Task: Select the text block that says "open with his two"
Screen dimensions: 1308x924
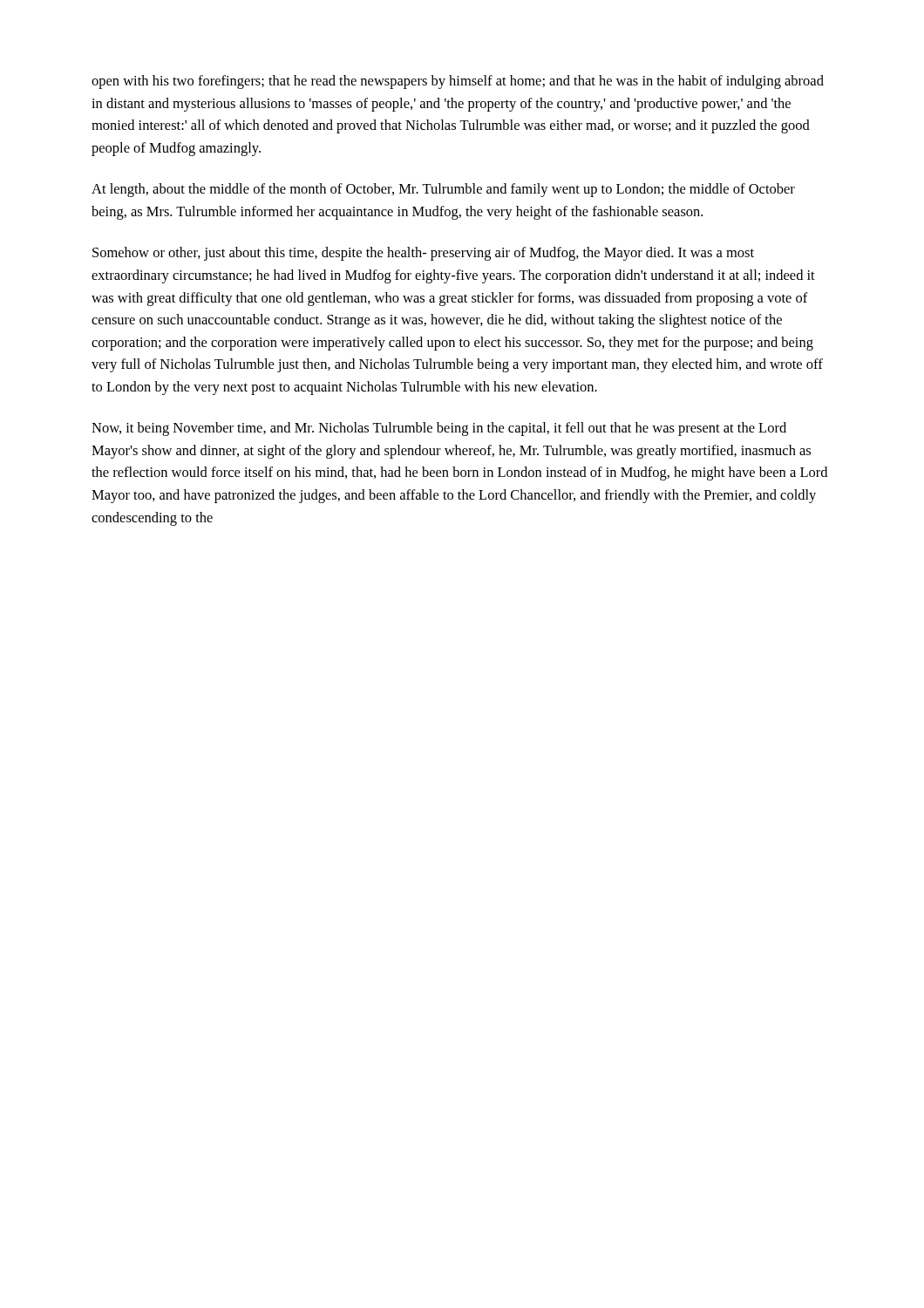Action: 458,114
